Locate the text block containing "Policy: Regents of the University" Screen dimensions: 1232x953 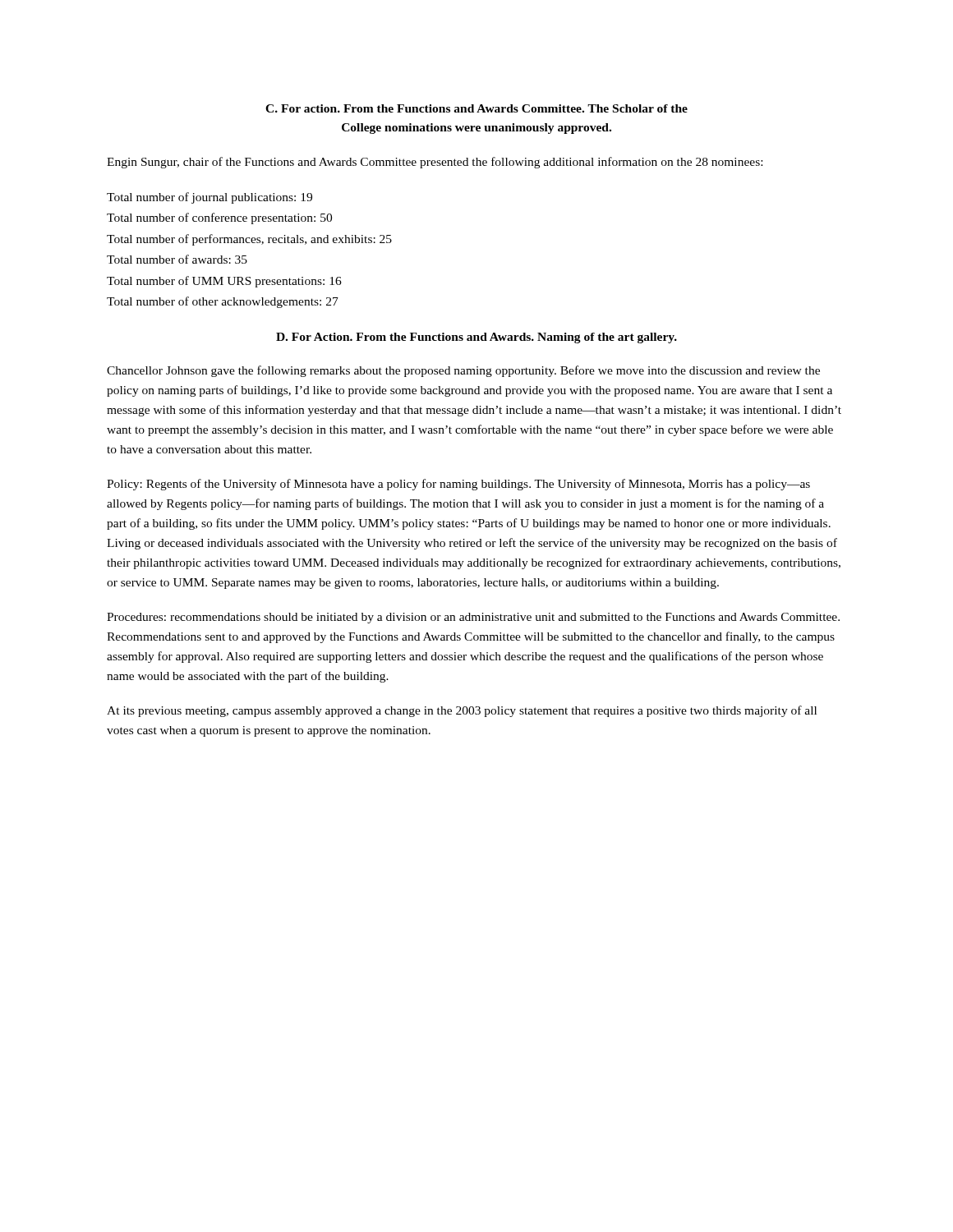point(474,533)
